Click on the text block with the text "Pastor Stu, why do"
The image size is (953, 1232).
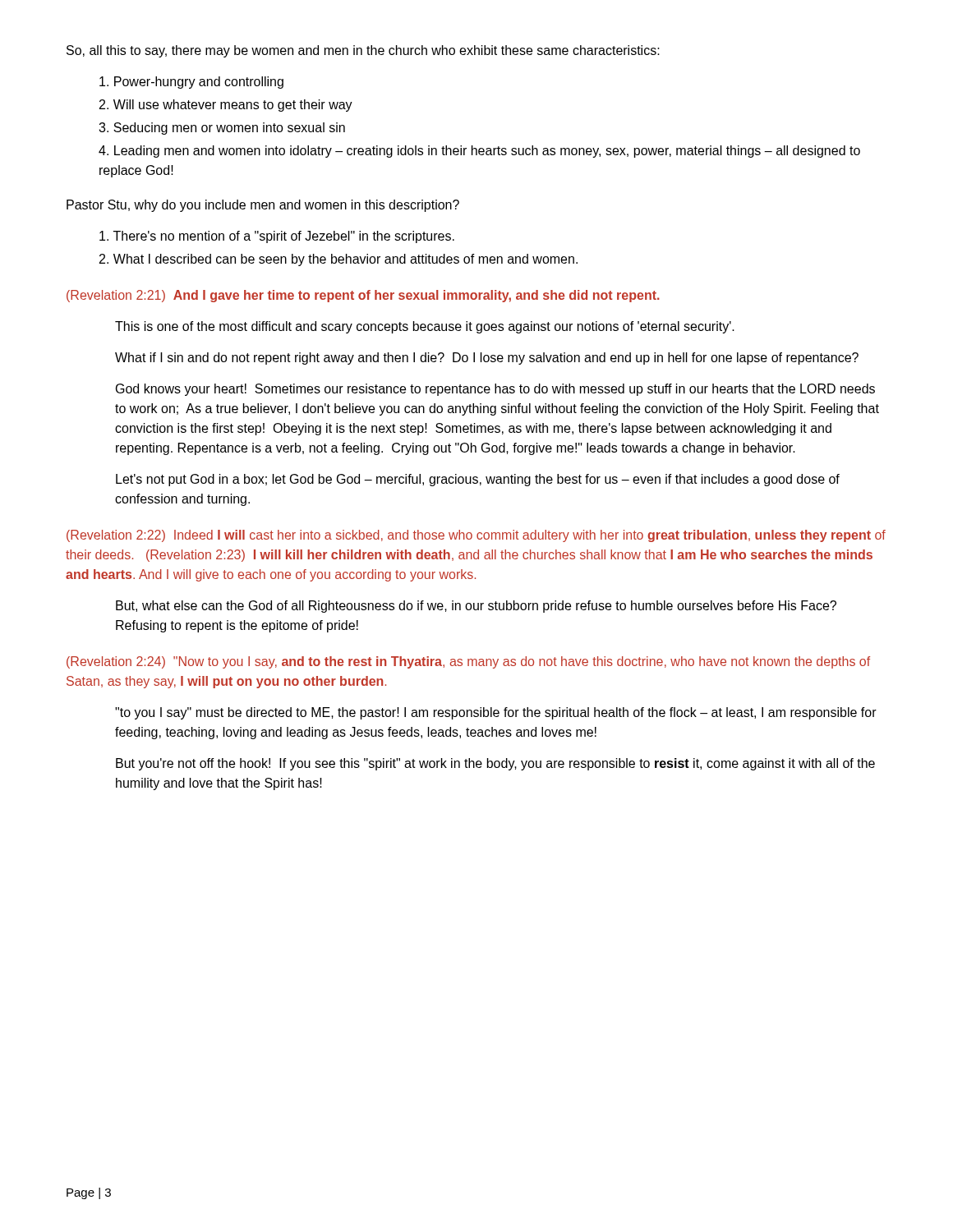(x=263, y=205)
